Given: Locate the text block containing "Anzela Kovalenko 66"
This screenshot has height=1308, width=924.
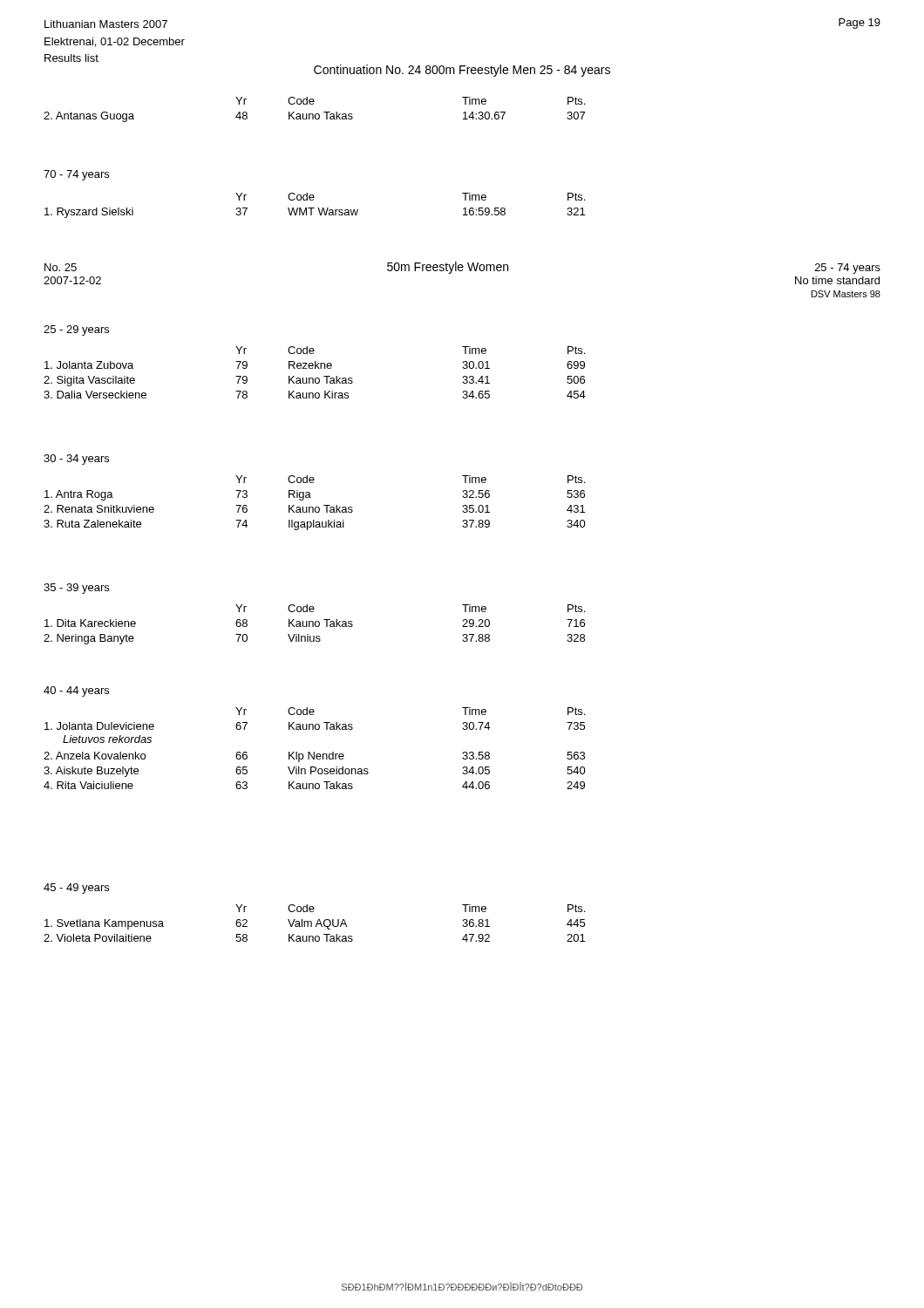Looking at the screenshot, I should pos(340,756).
